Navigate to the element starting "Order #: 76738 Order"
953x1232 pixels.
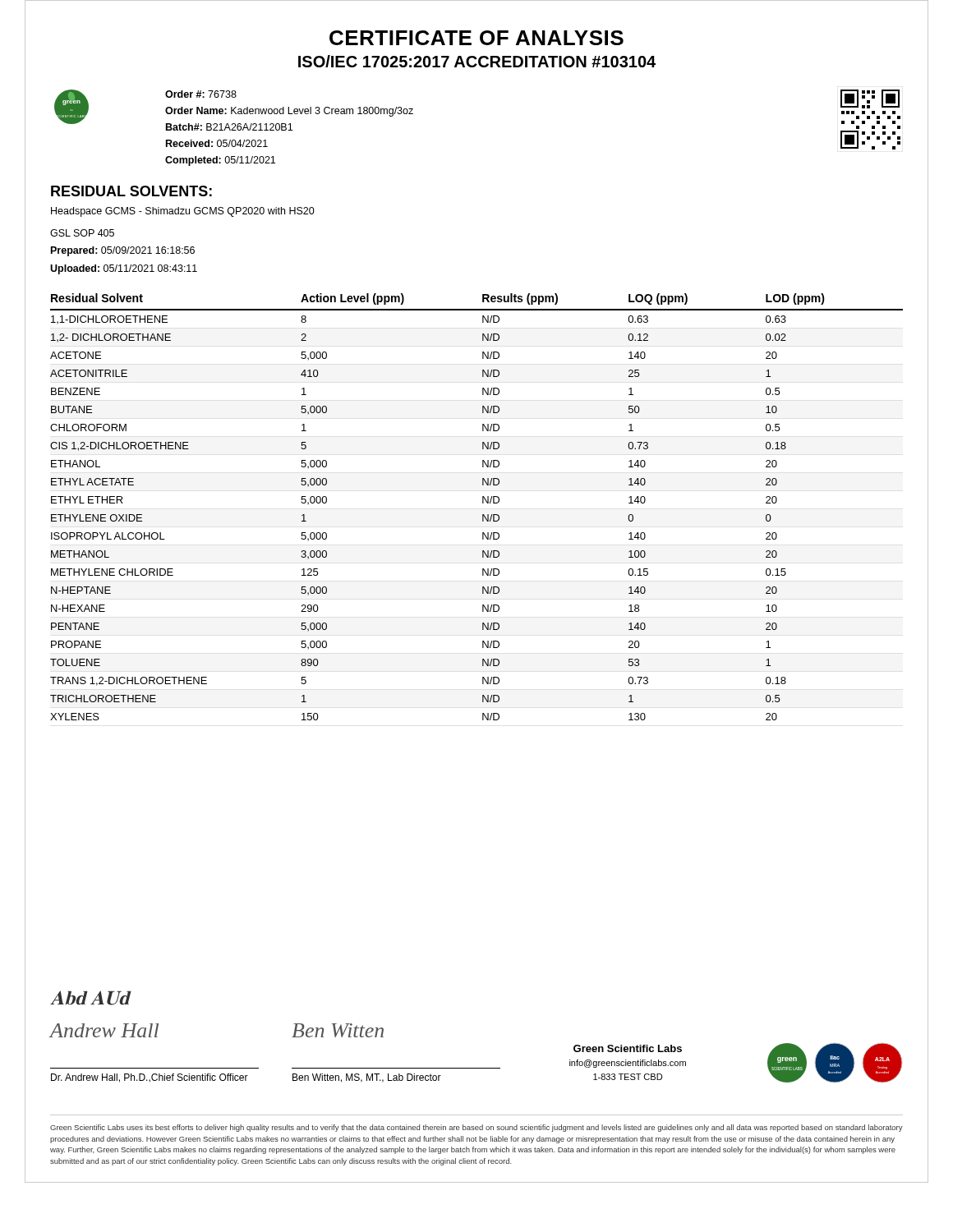[x=289, y=127]
